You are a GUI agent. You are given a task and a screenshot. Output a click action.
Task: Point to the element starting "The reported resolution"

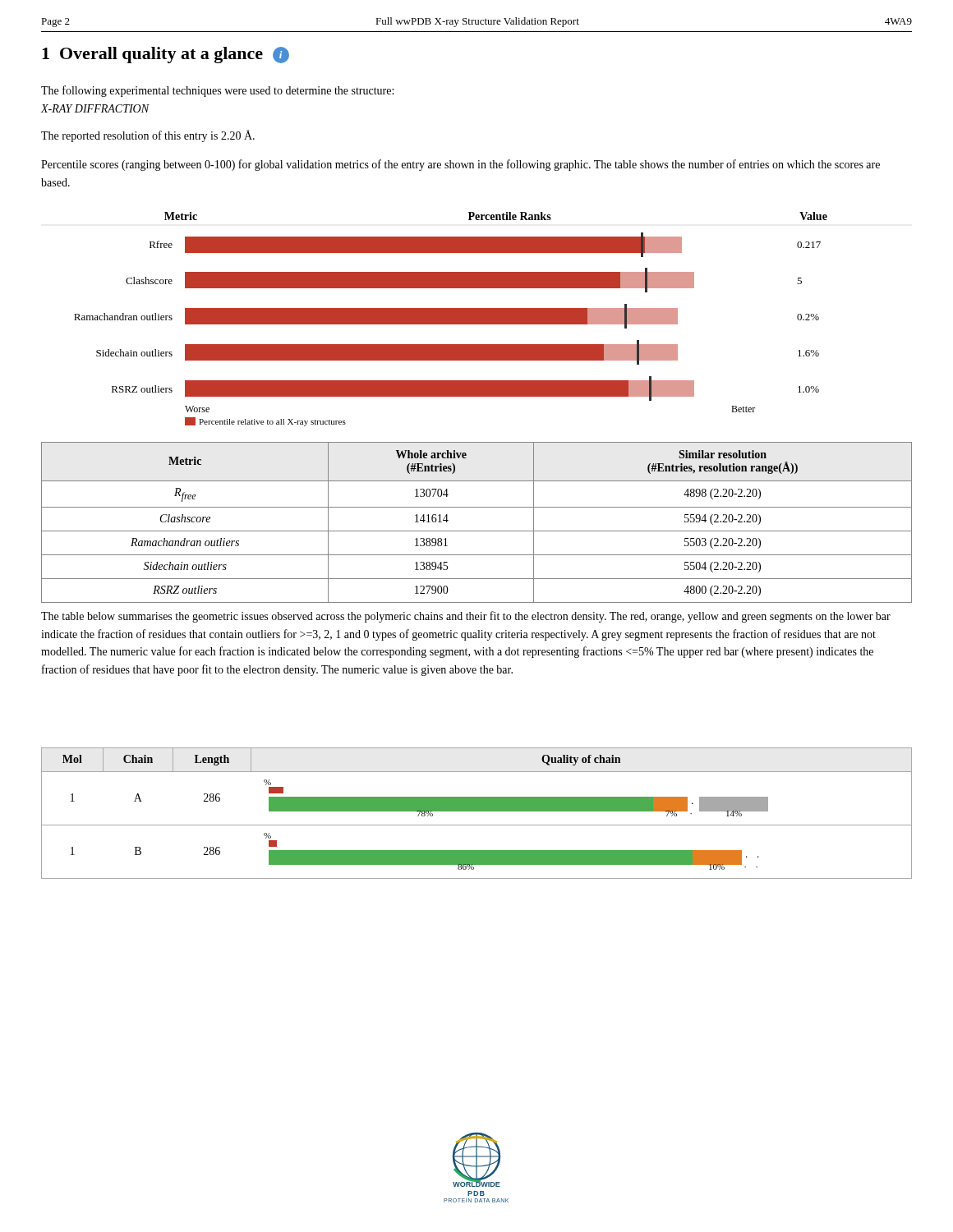(x=148, y=136)
